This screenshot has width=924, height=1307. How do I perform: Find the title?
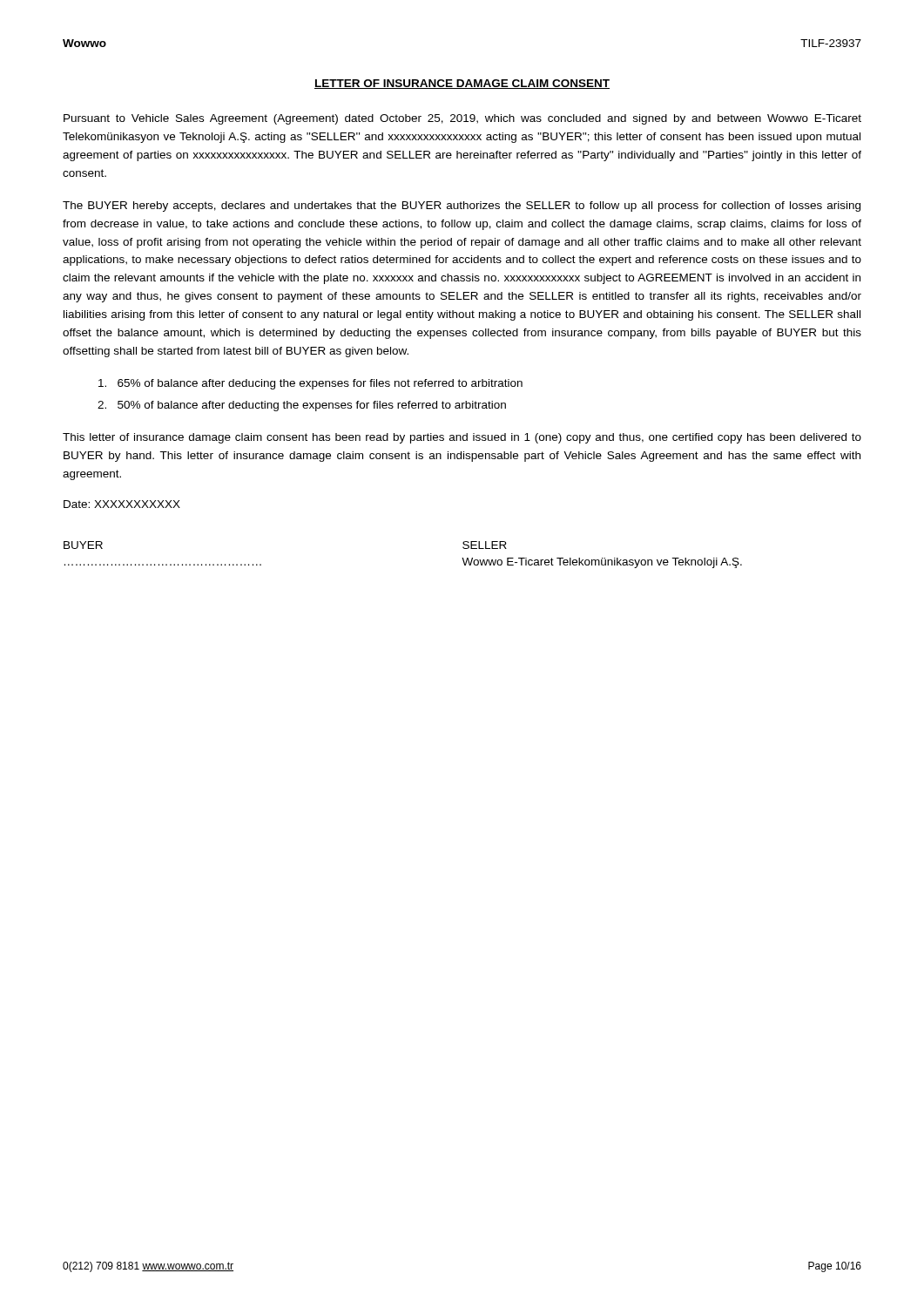click(462, 83)
